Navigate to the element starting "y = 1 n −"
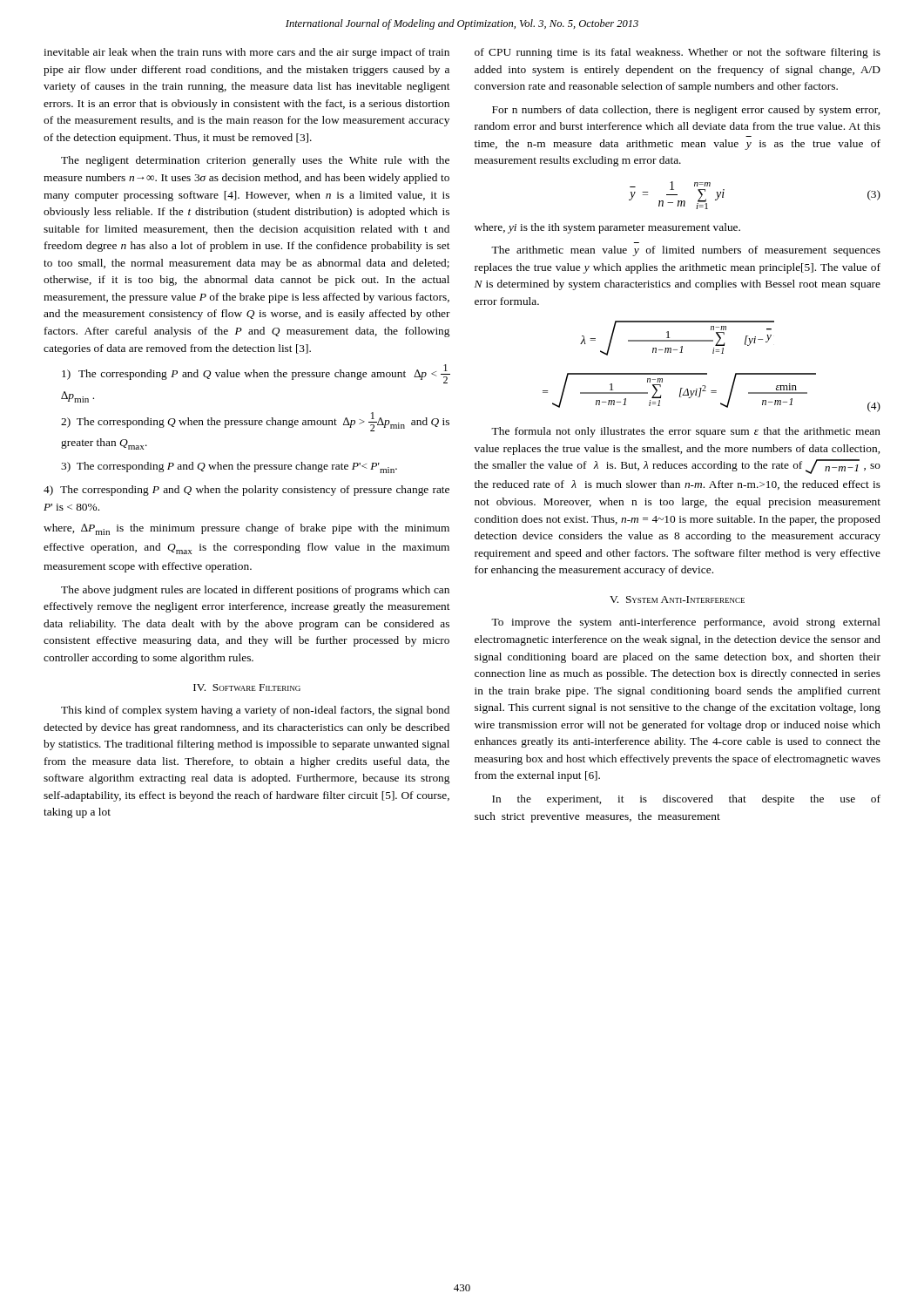The width and height of the screenshot is (924, 1307). coord(675,195)
